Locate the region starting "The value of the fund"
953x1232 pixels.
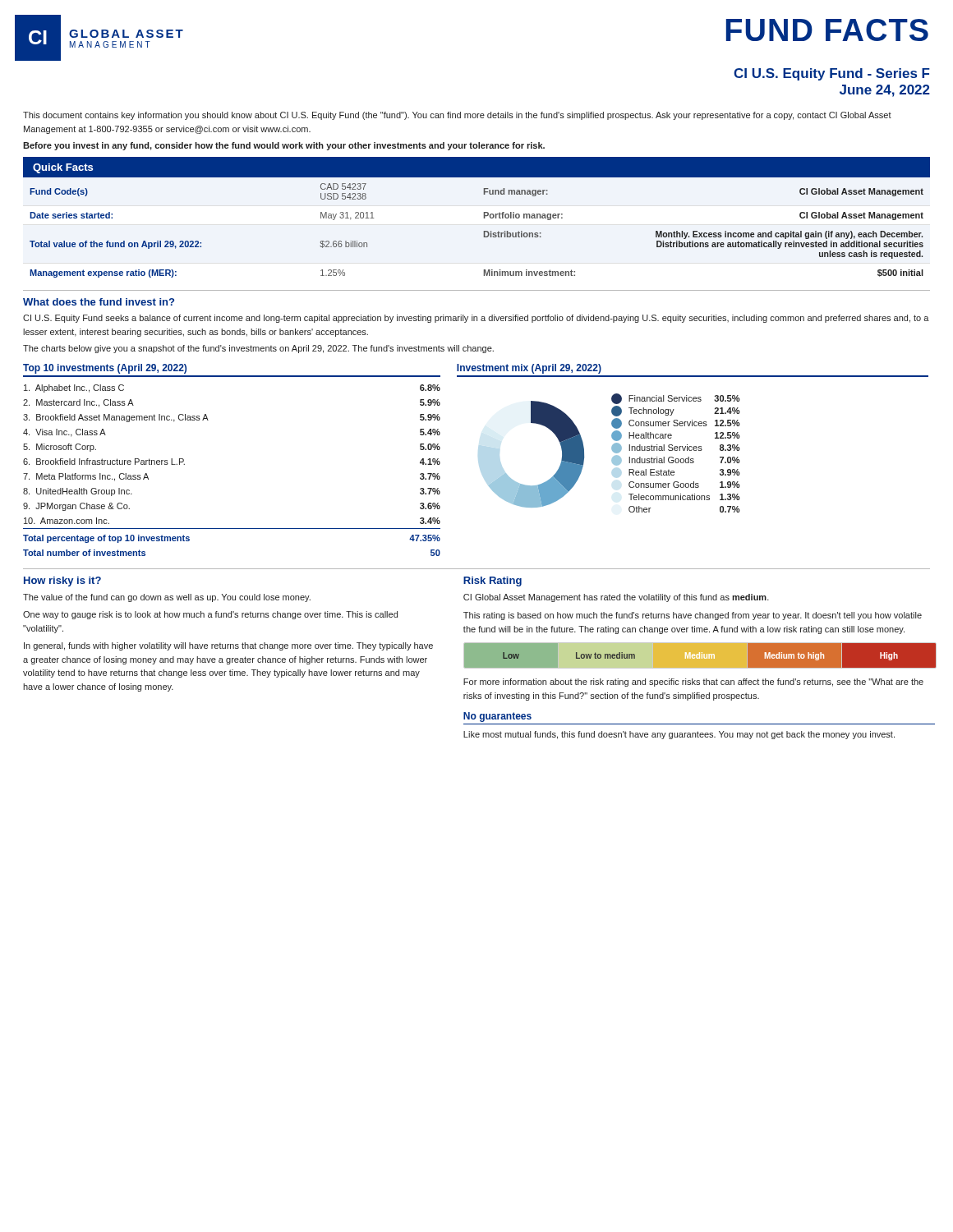point(167,597)
